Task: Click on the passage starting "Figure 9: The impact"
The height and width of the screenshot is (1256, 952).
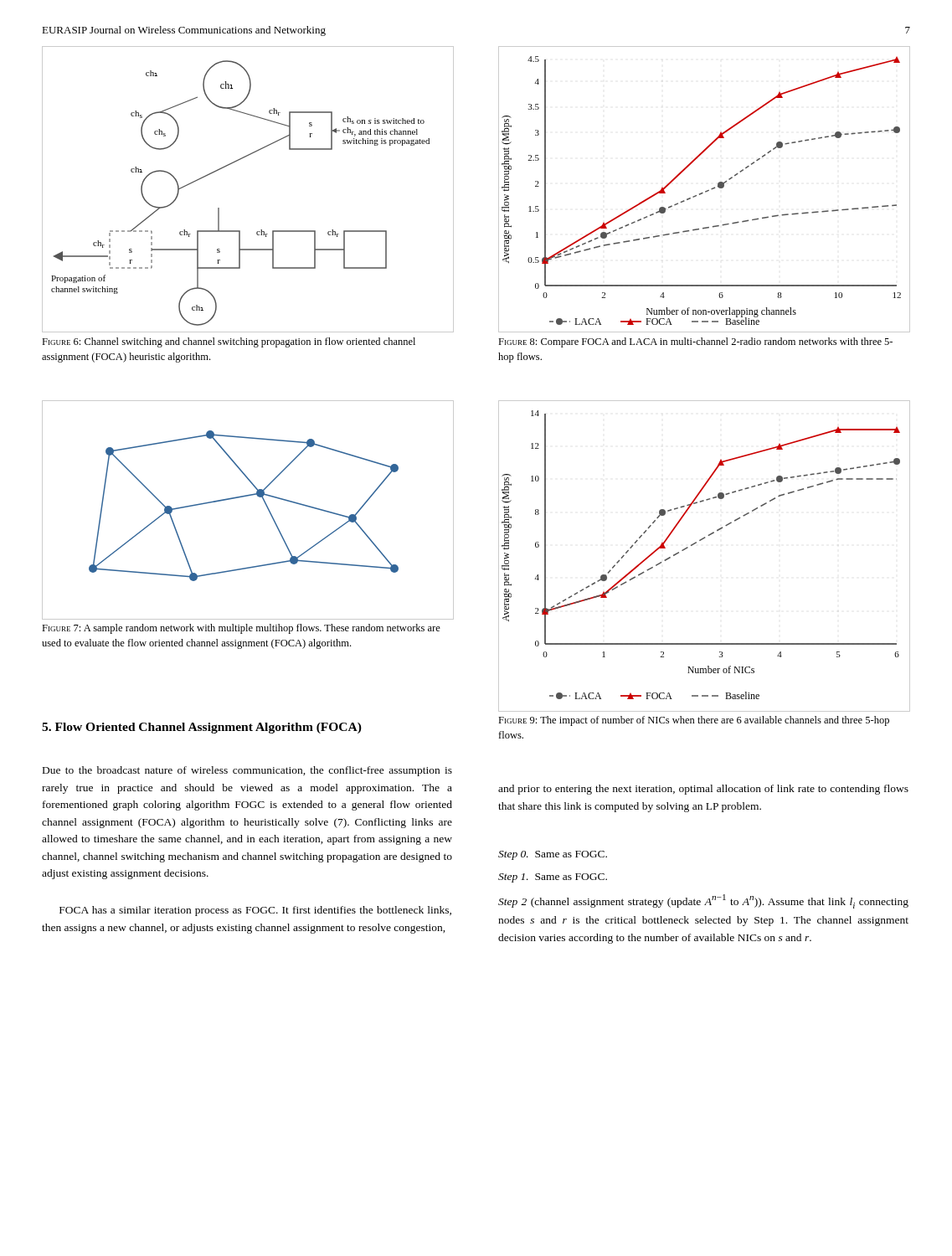Action: coord(694,727)
